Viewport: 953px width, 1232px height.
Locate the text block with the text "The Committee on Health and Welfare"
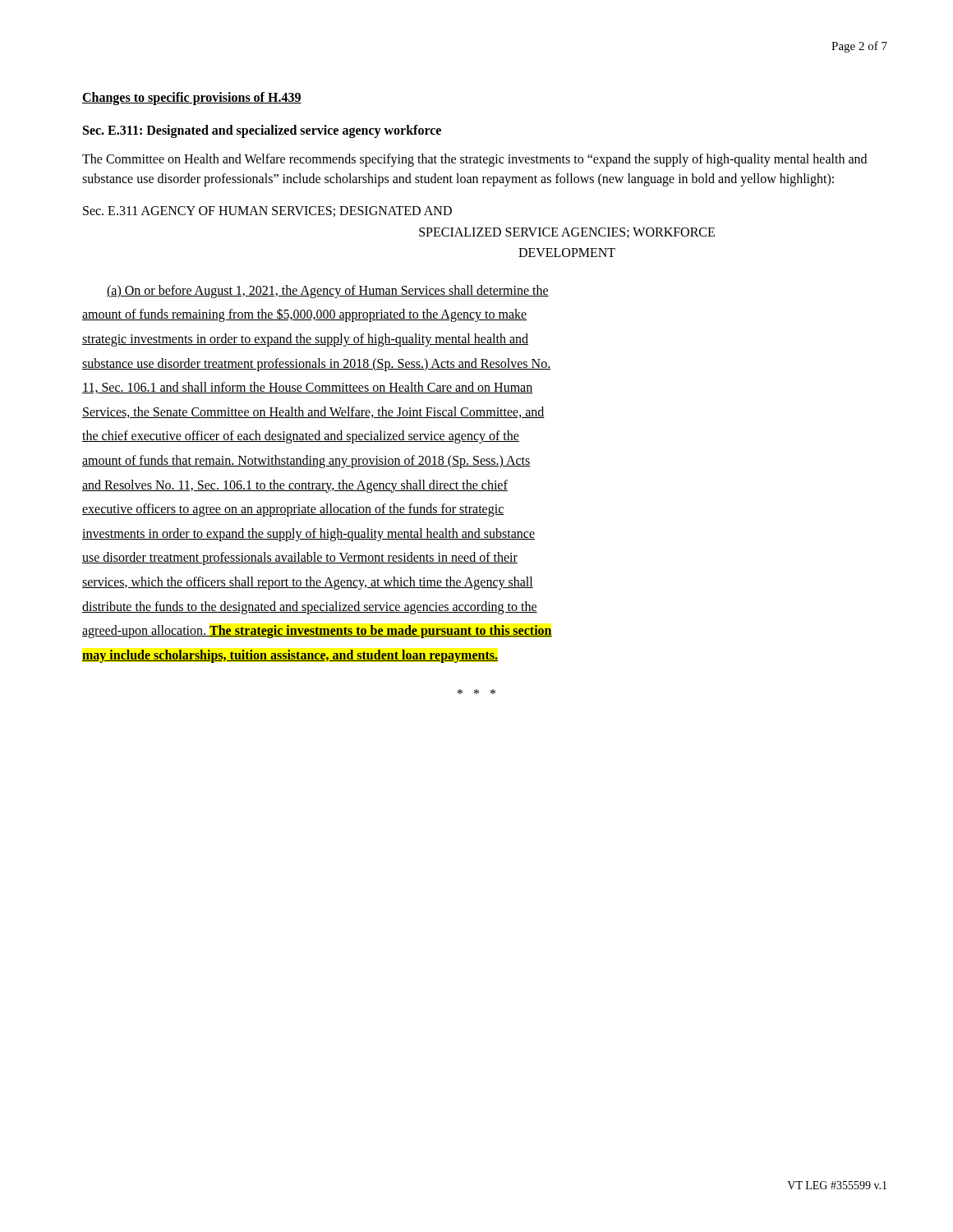coord(475,169)
